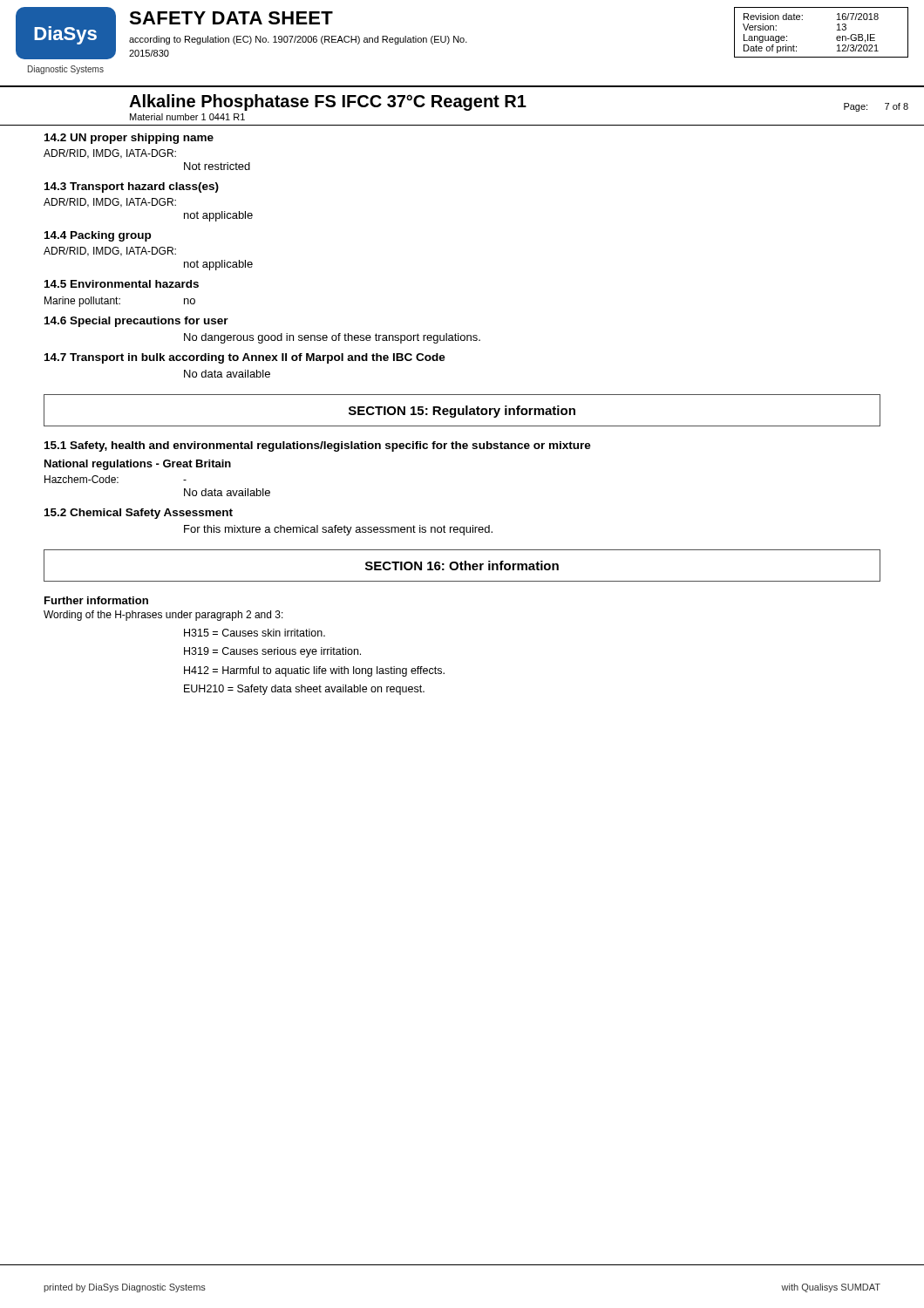Point to the block beginning "For this mixture a"
This screenshot has width=924, height=1308.
pyautogui.click(x=462, y=529)
